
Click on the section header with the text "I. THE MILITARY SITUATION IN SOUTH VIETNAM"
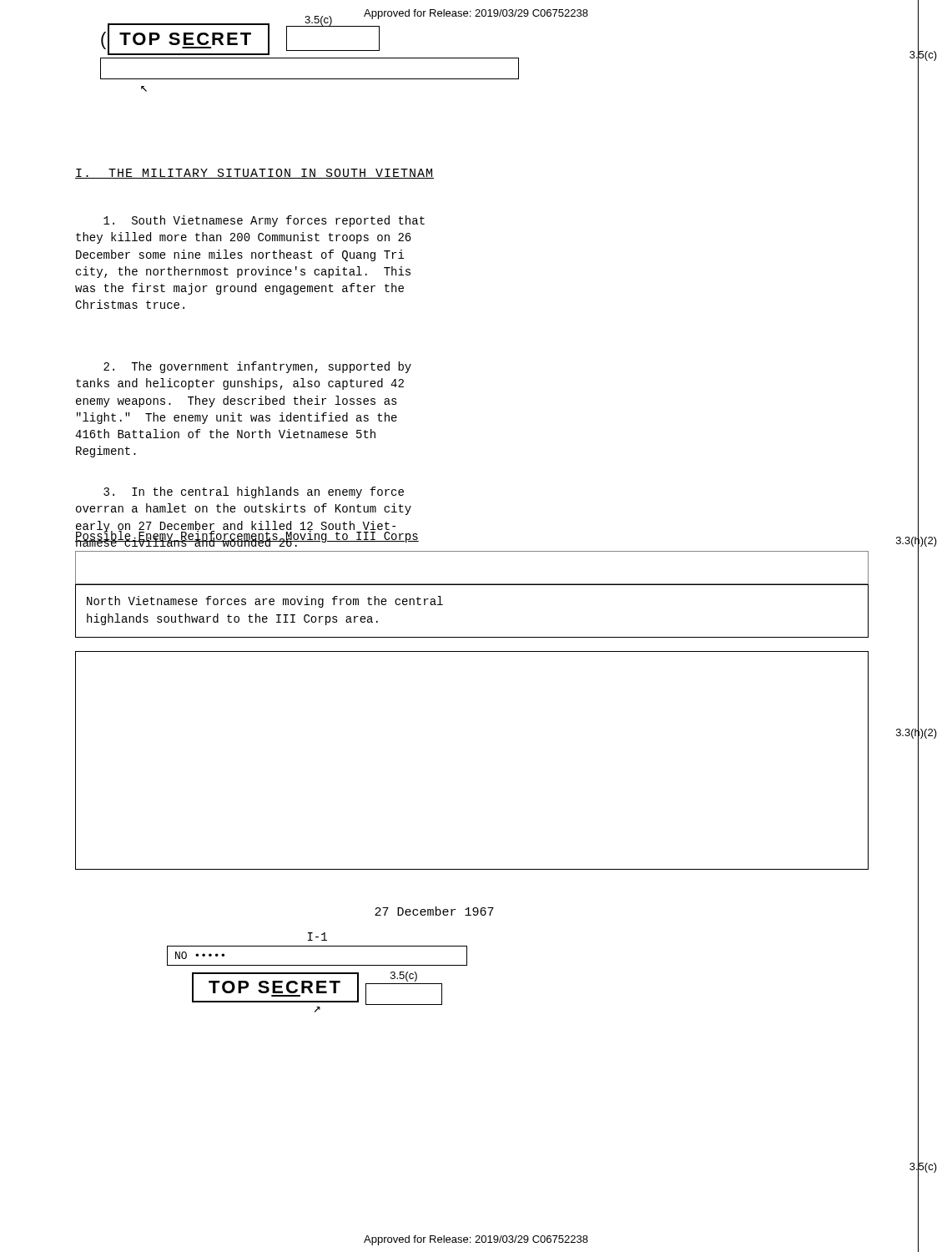point(255,174)
